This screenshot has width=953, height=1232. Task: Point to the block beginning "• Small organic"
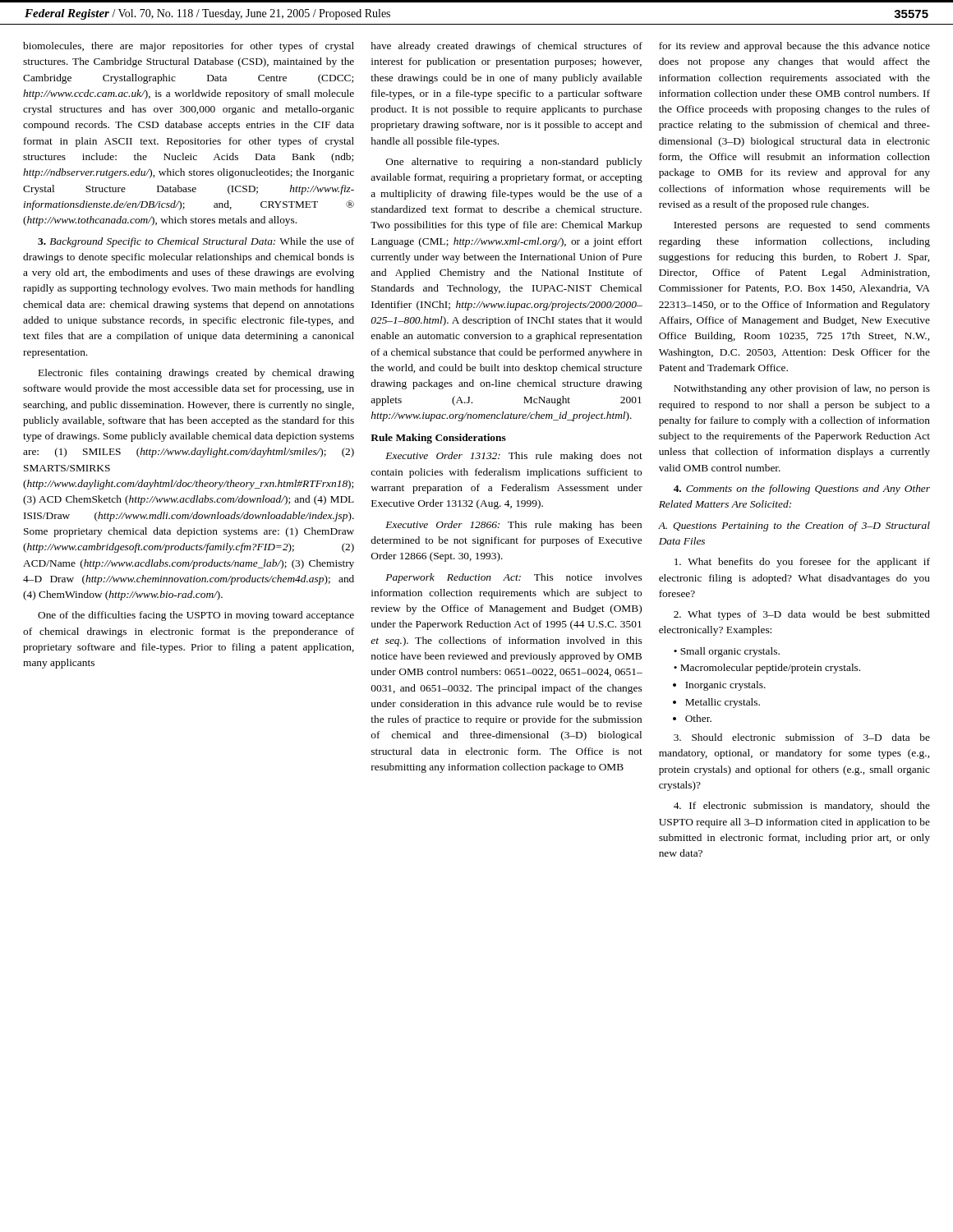(x=727, y=651)
